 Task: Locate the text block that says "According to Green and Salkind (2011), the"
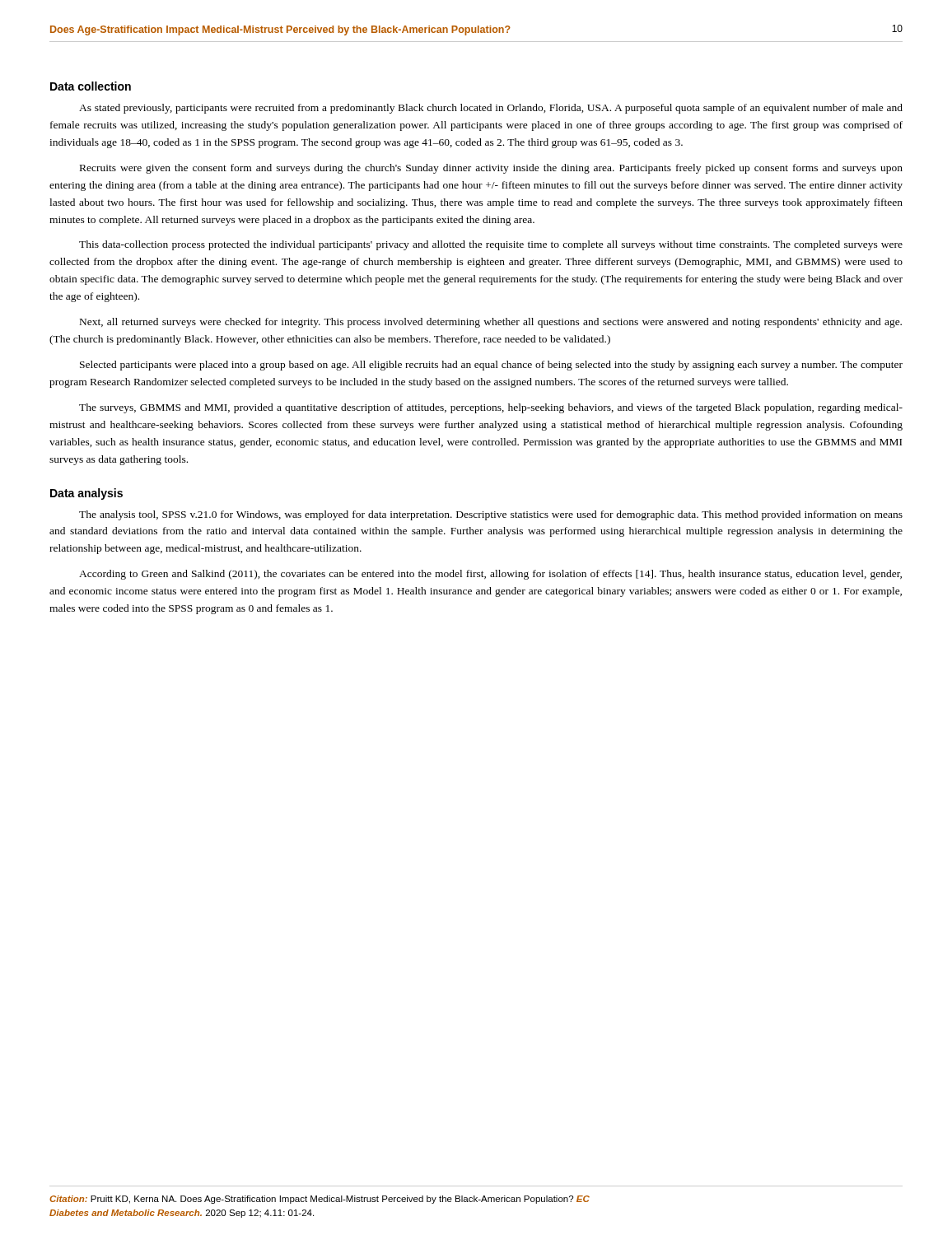476,591
